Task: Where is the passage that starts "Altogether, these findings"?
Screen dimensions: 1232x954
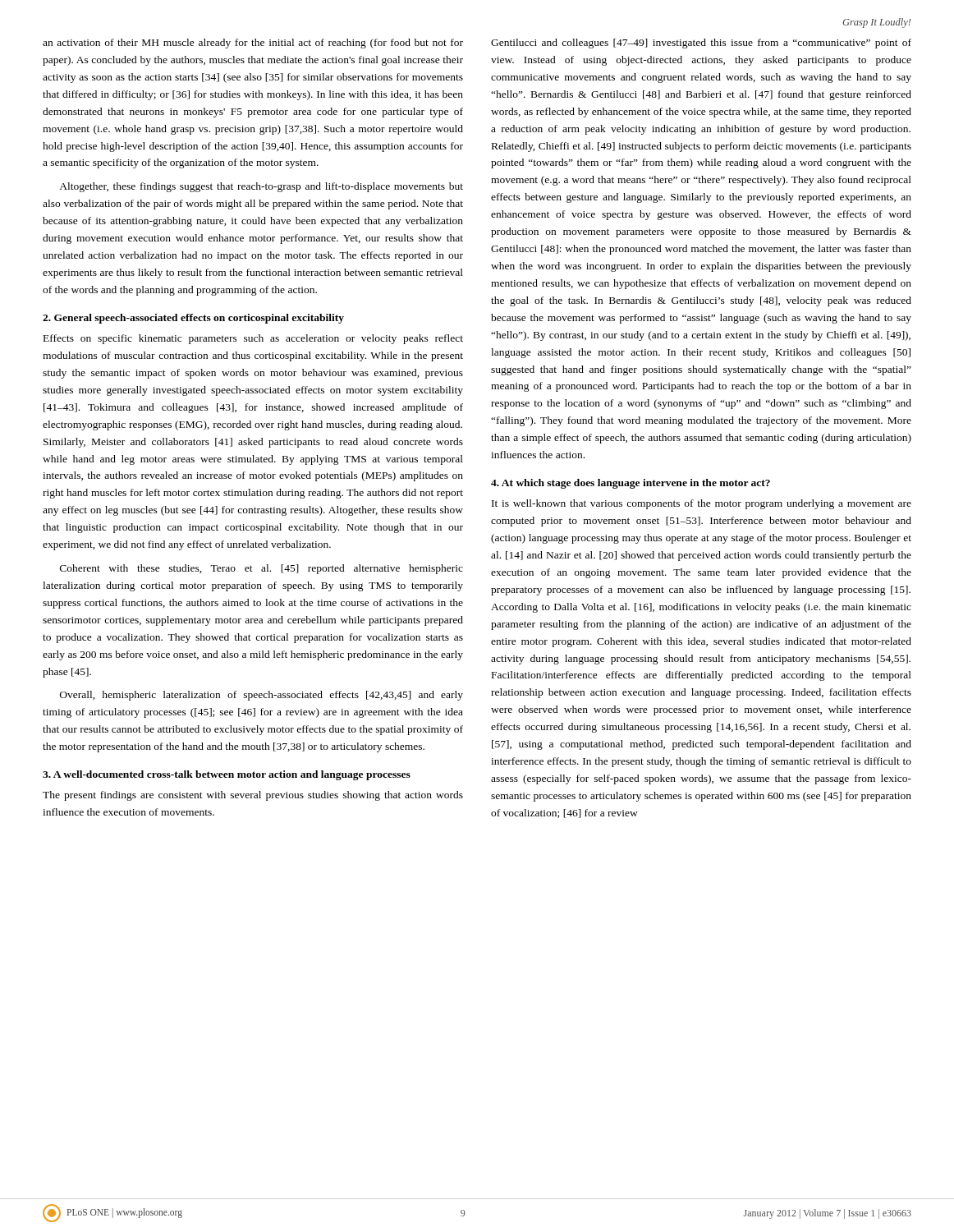Action: pyautogui.click(x=253, y=239)
